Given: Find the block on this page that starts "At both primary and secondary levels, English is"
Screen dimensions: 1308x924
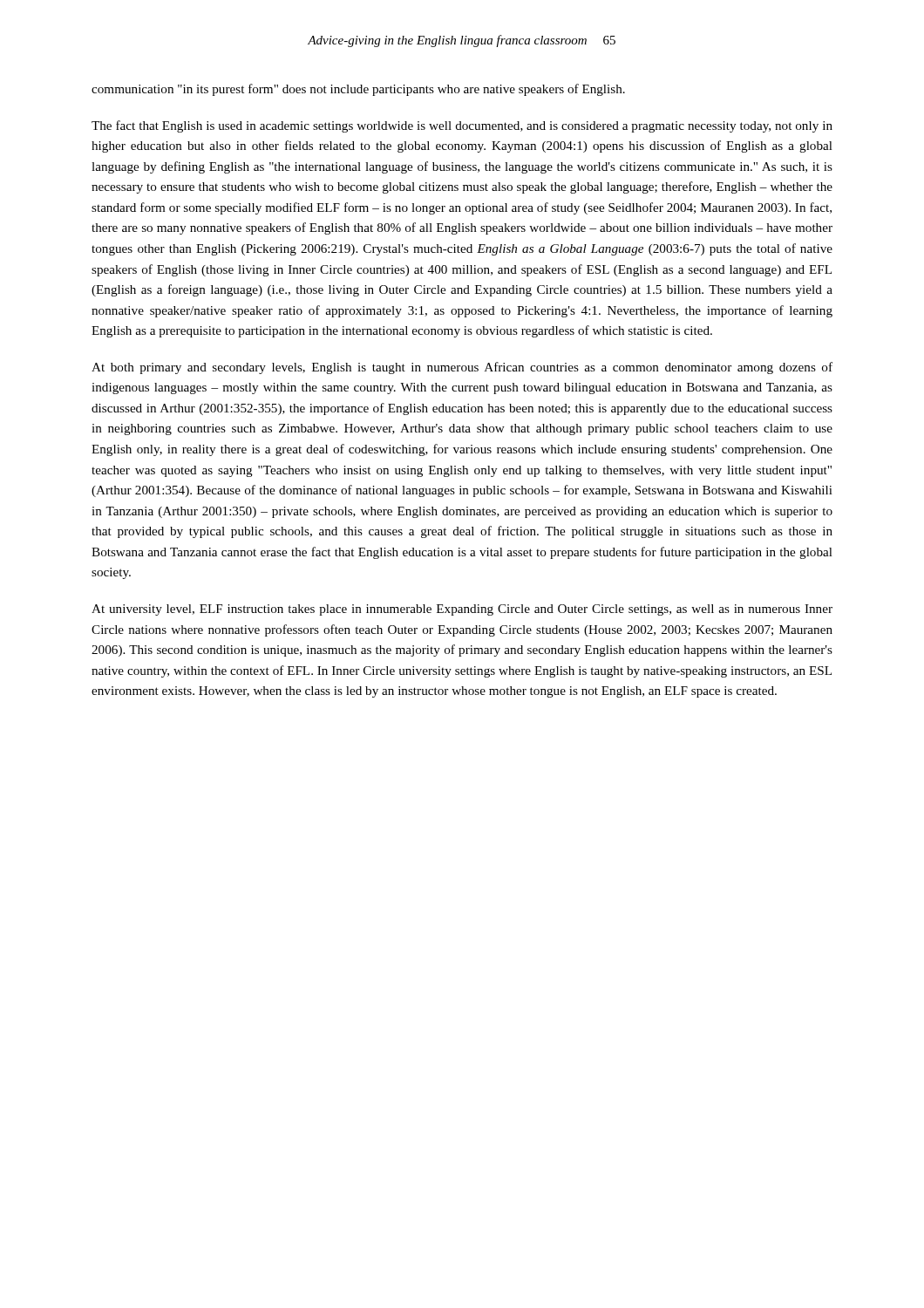Looking at the screenshot, I should click(x=462, y=469).
